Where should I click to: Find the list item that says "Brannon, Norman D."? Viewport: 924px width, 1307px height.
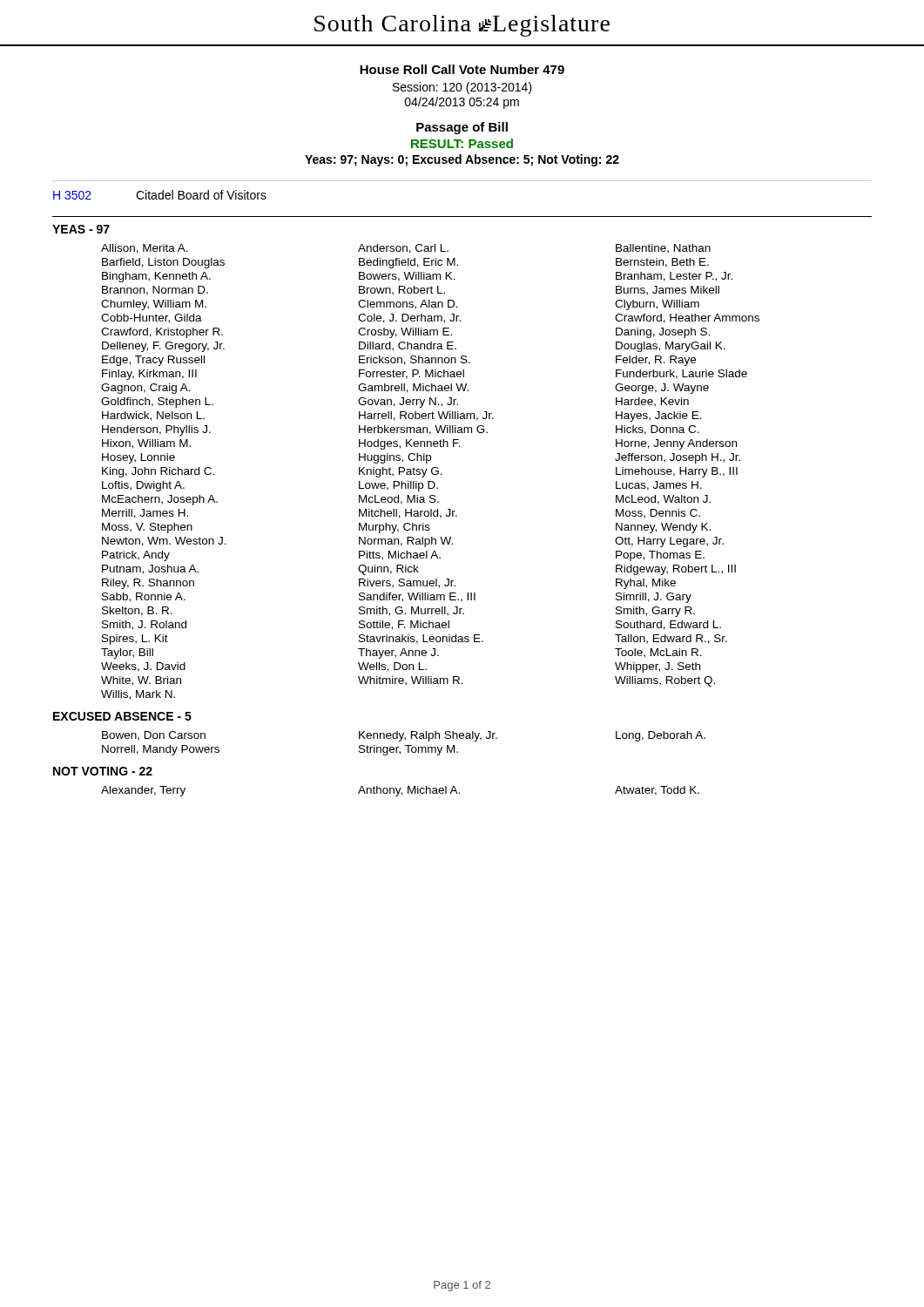155,290
